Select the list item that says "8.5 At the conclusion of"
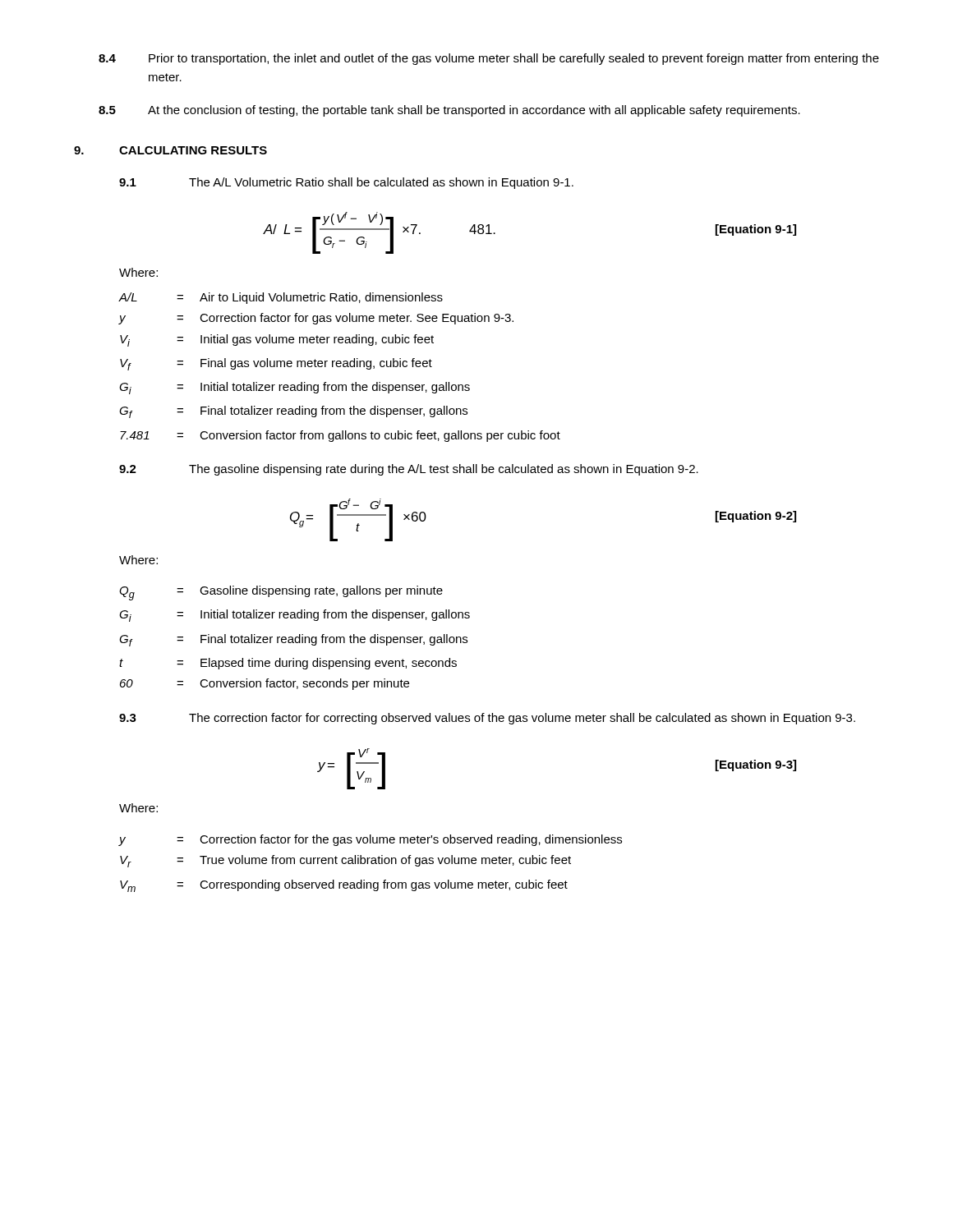 point(476,110)
